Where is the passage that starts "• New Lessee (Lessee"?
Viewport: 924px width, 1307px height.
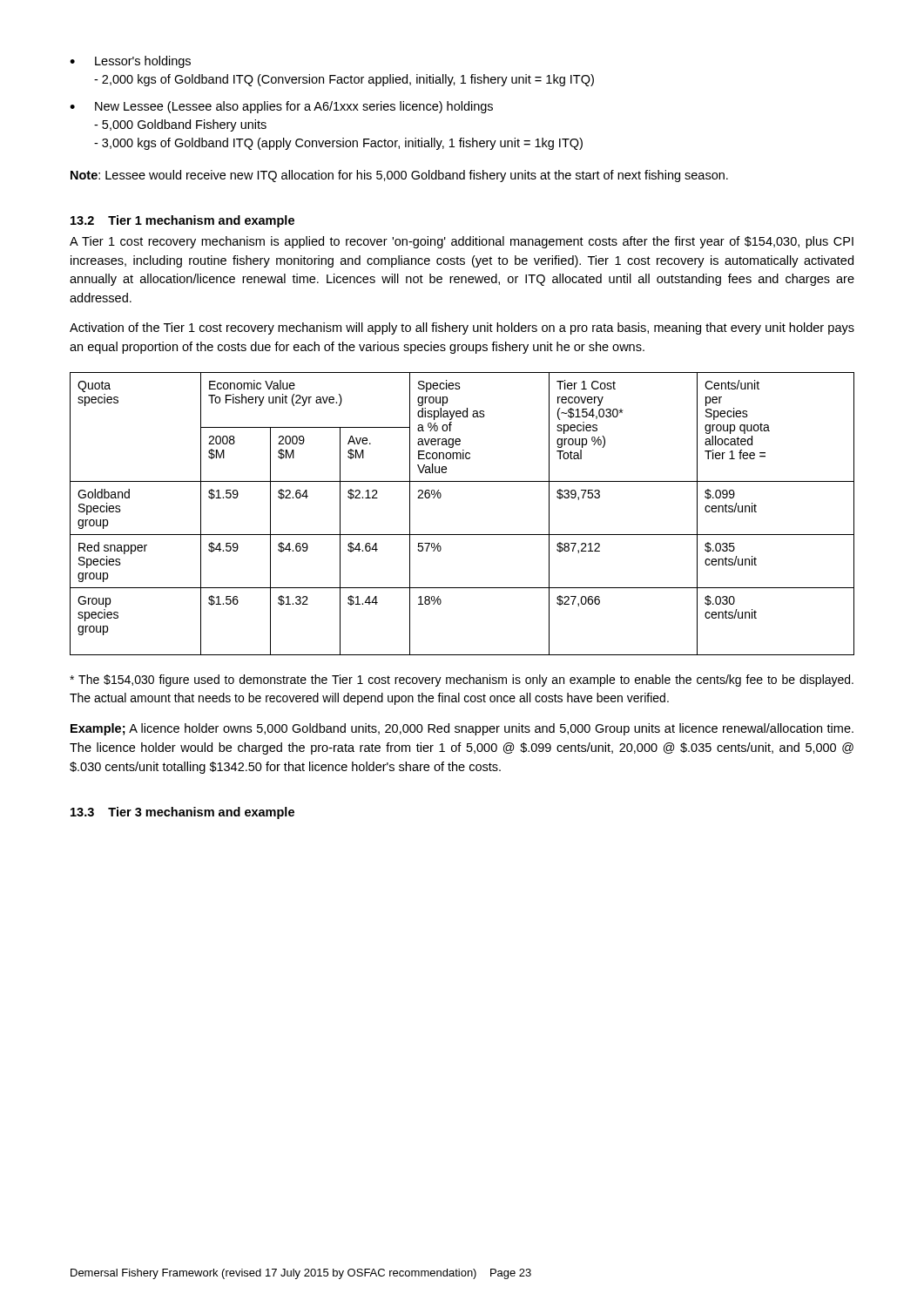pyautogui.click(x=281, y=107)
